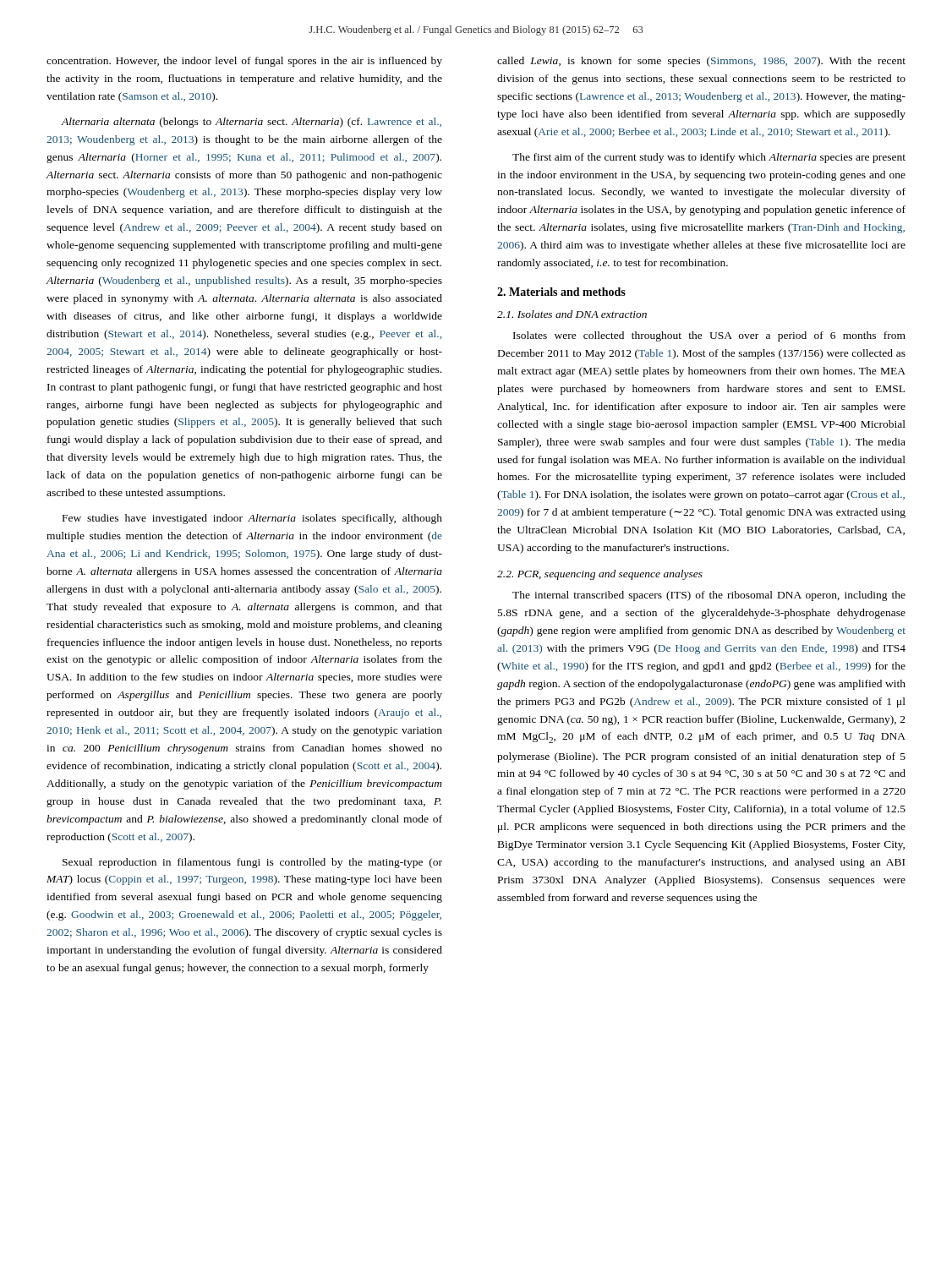This screenshot has width=952, height=1268.
Task: Click on the block starting "Sexual reproduction in filamentous"
Action: click(244, 915)
